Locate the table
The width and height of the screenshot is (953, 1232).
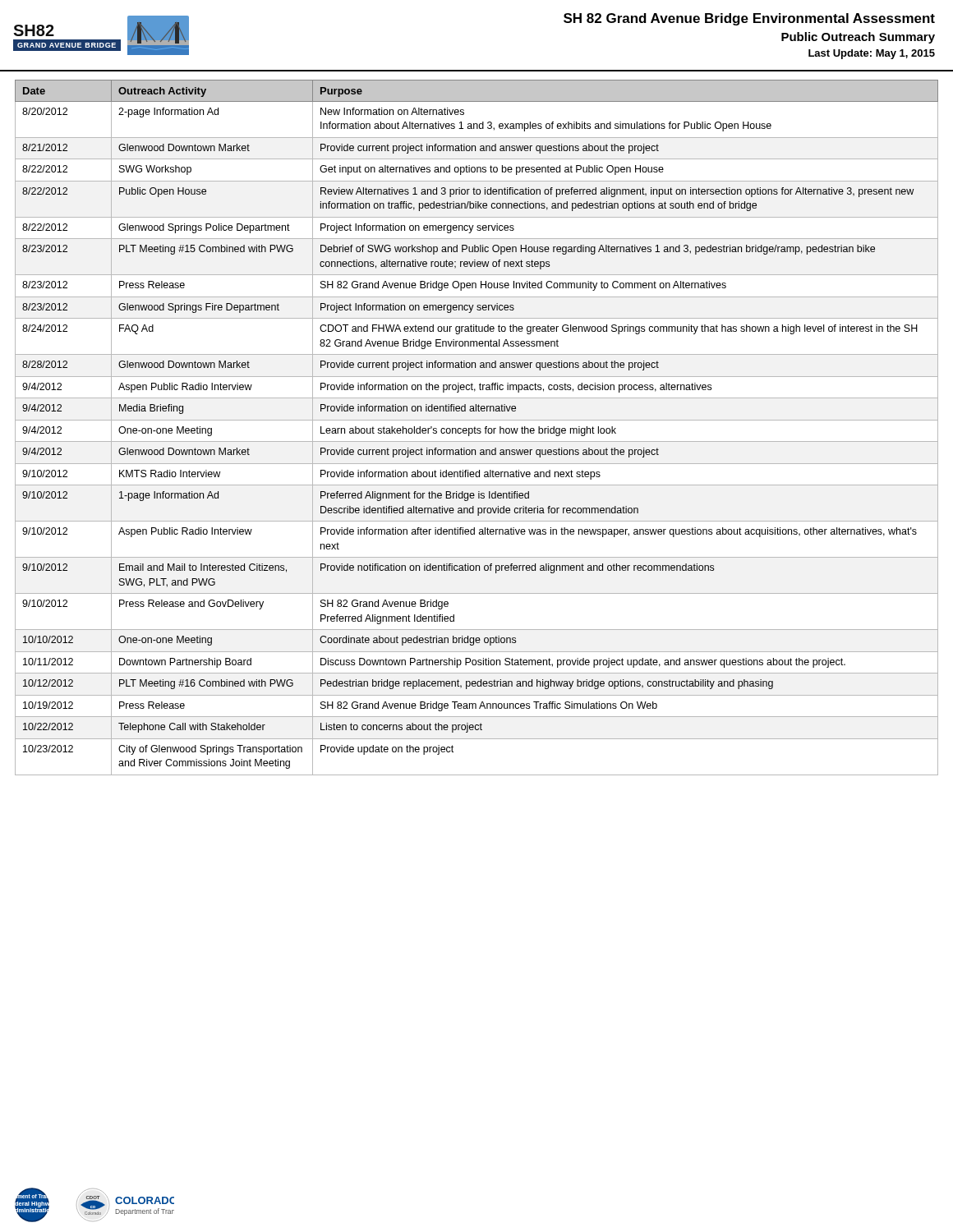(476, 426)
